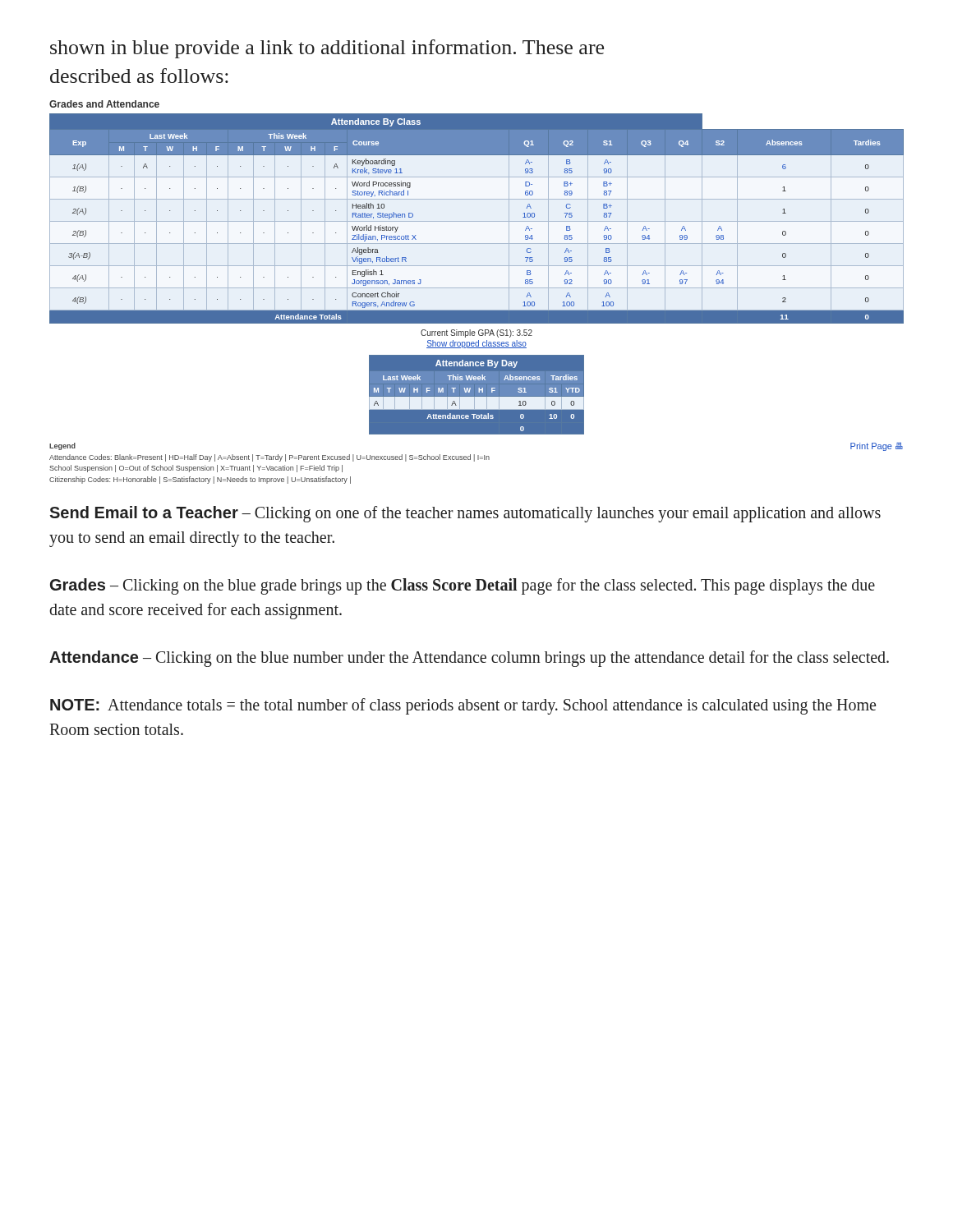Select the list item that reads "Grades – Clicking on the"

(x=462, y=597)
